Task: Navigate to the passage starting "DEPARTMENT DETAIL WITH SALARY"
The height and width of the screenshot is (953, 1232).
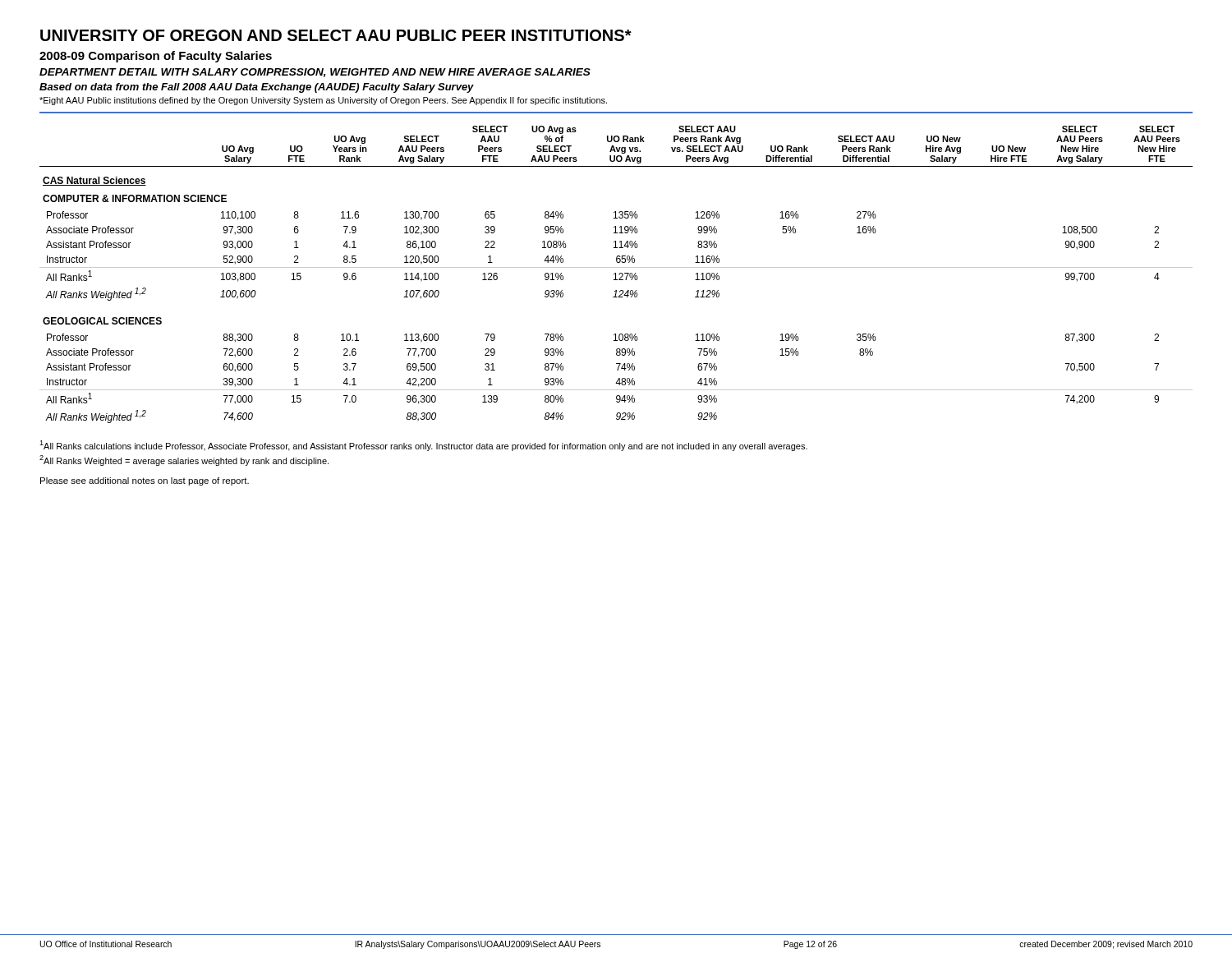Action: 315,72
